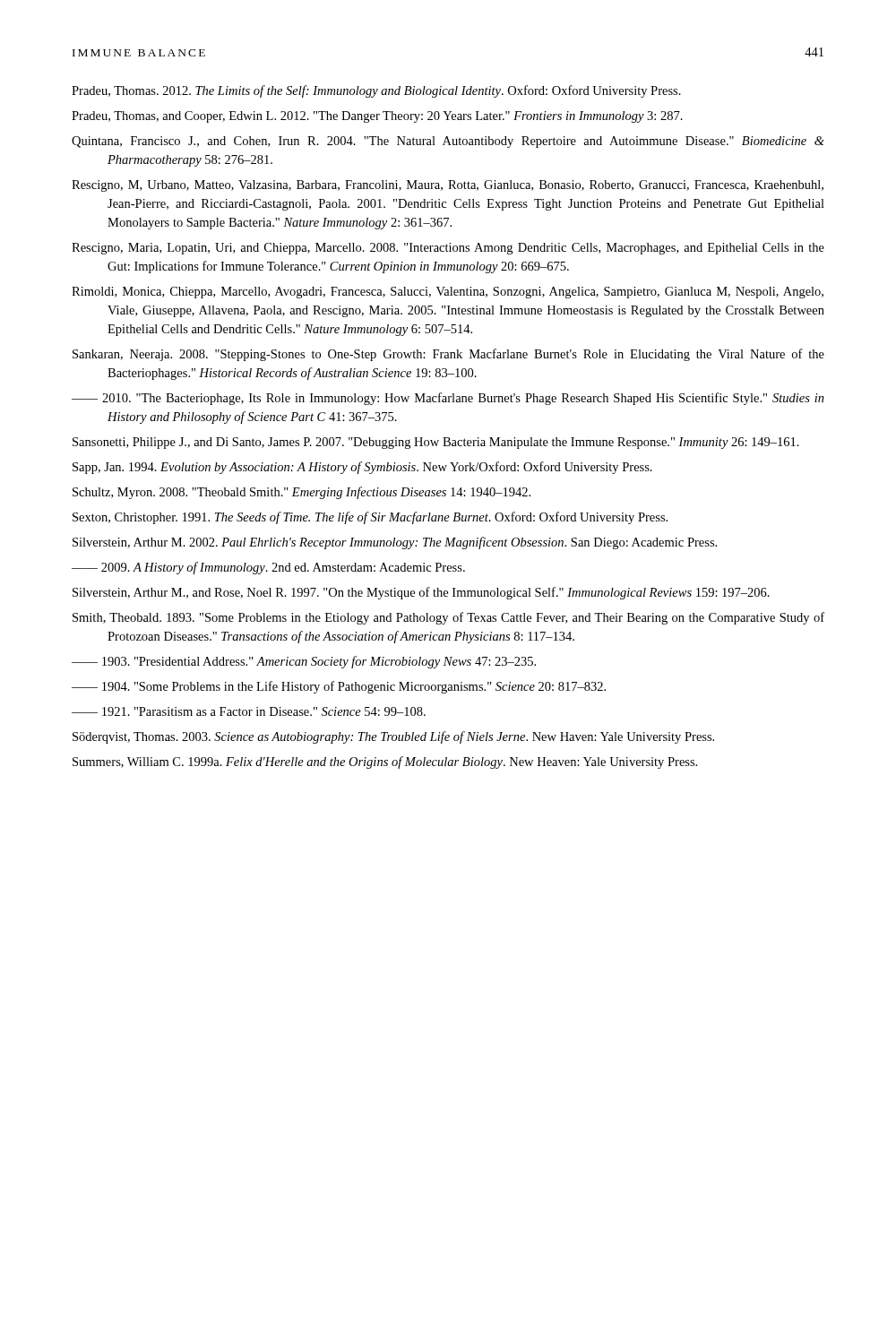Screen dimensions: 1344x896
Task: Click the passage that begins "Pradeu, Thomas, and Cooper, Edwin L. 2012. "The"
Action: tap(377, 116)
